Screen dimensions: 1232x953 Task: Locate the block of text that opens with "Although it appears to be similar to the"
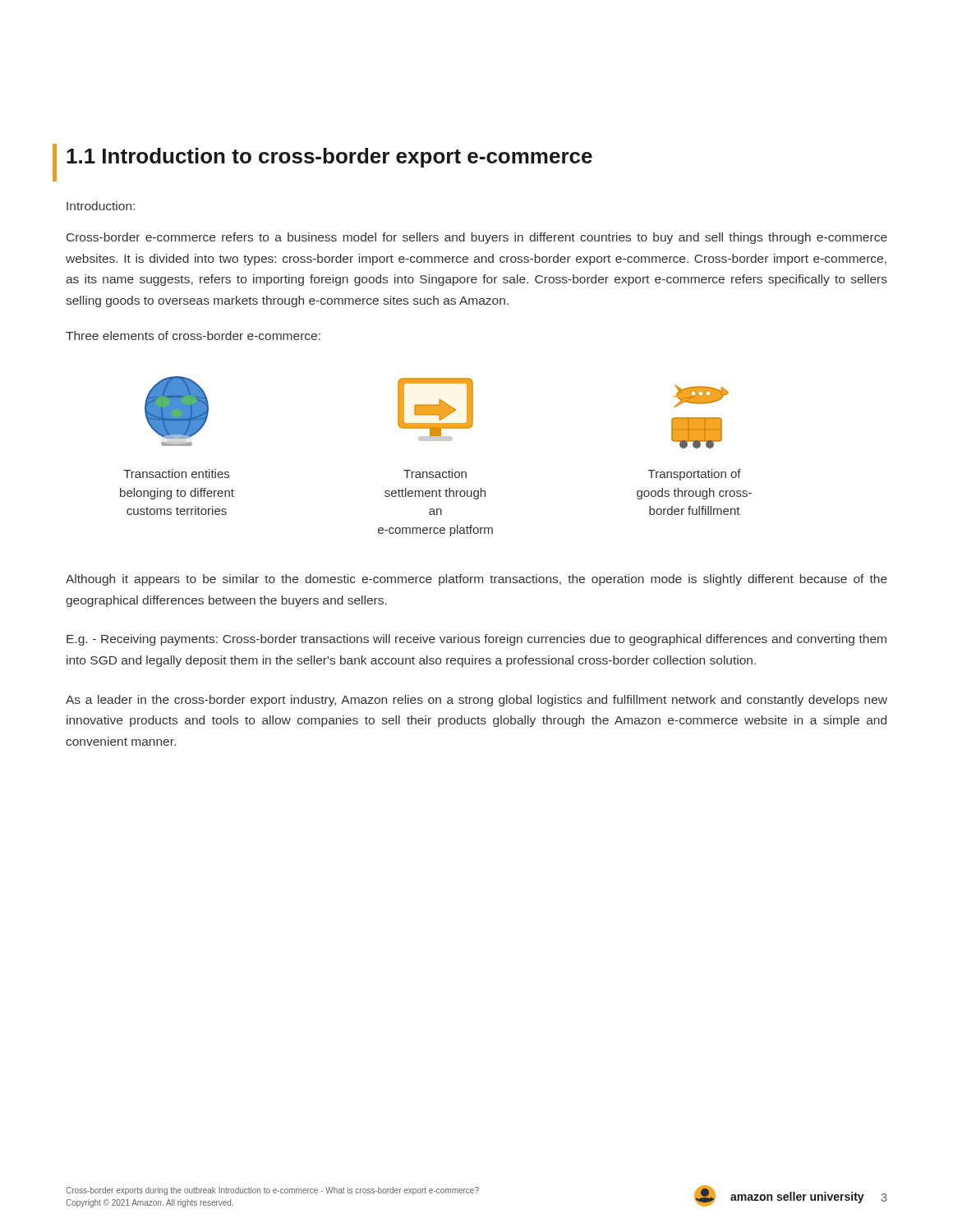click(x=476, y=589)
